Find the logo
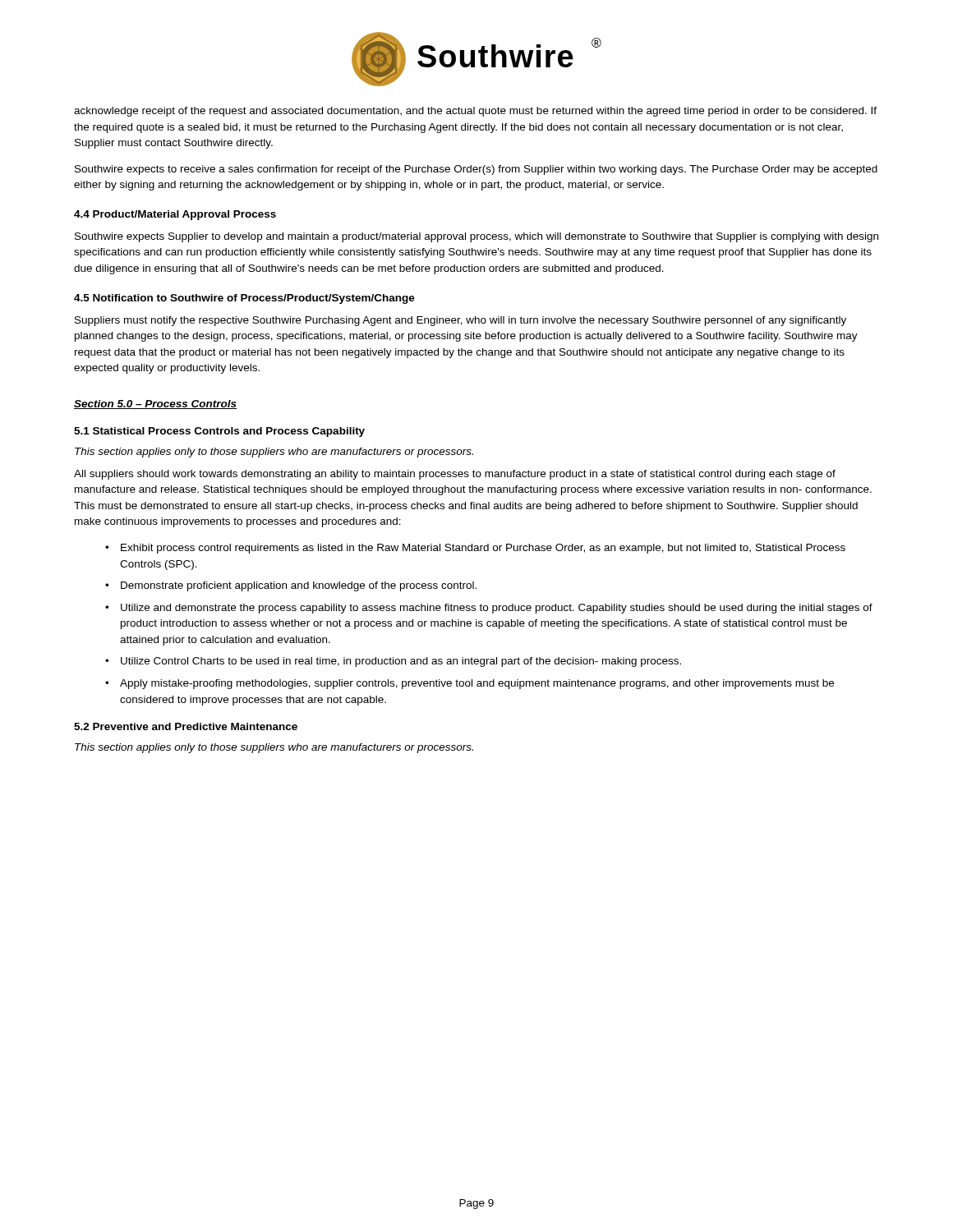Image resolution: width=953 pixels, height=1232 pixels. (x=476, y=51)
